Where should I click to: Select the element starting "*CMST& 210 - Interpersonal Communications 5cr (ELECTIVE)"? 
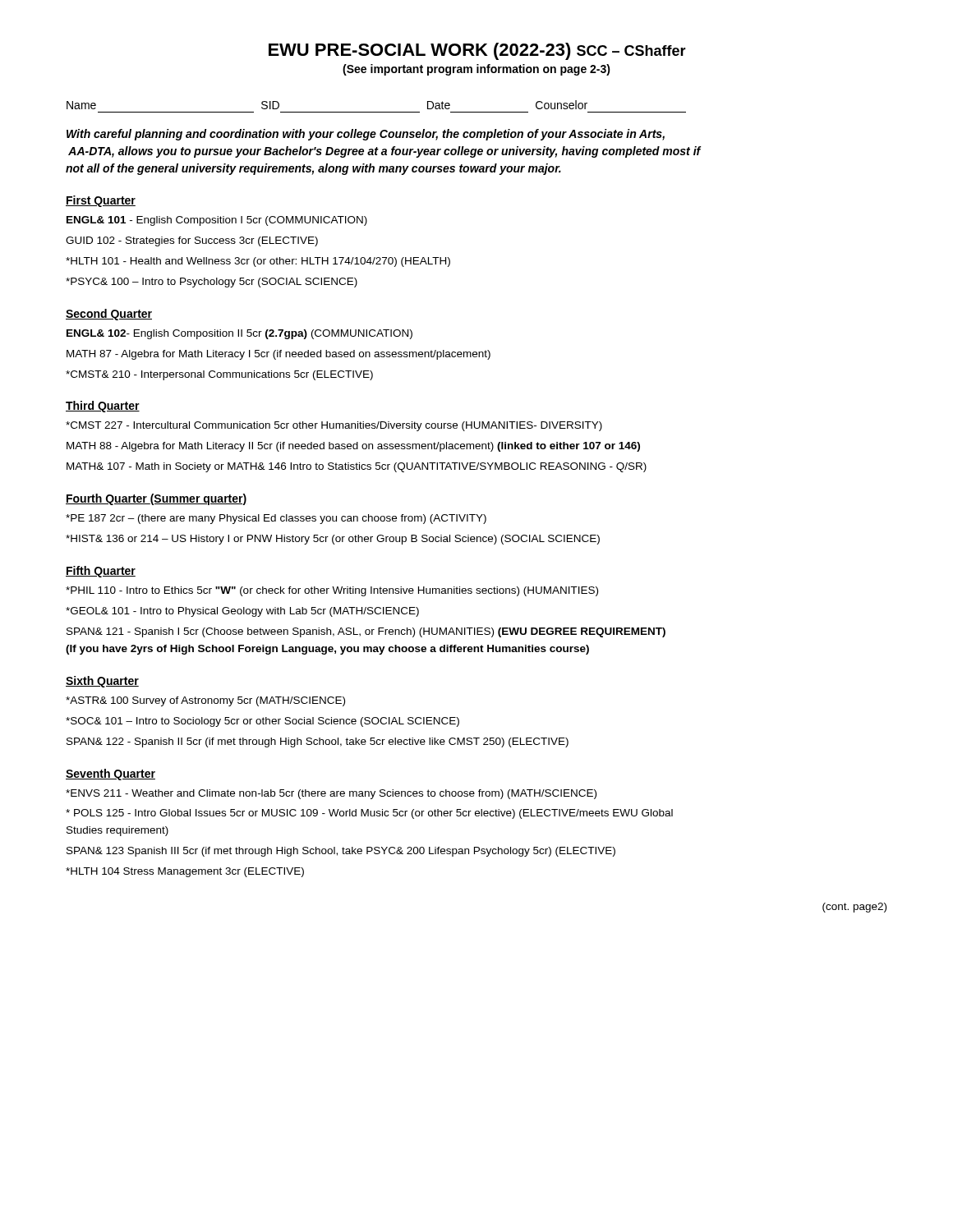click(x=219, y=375)
